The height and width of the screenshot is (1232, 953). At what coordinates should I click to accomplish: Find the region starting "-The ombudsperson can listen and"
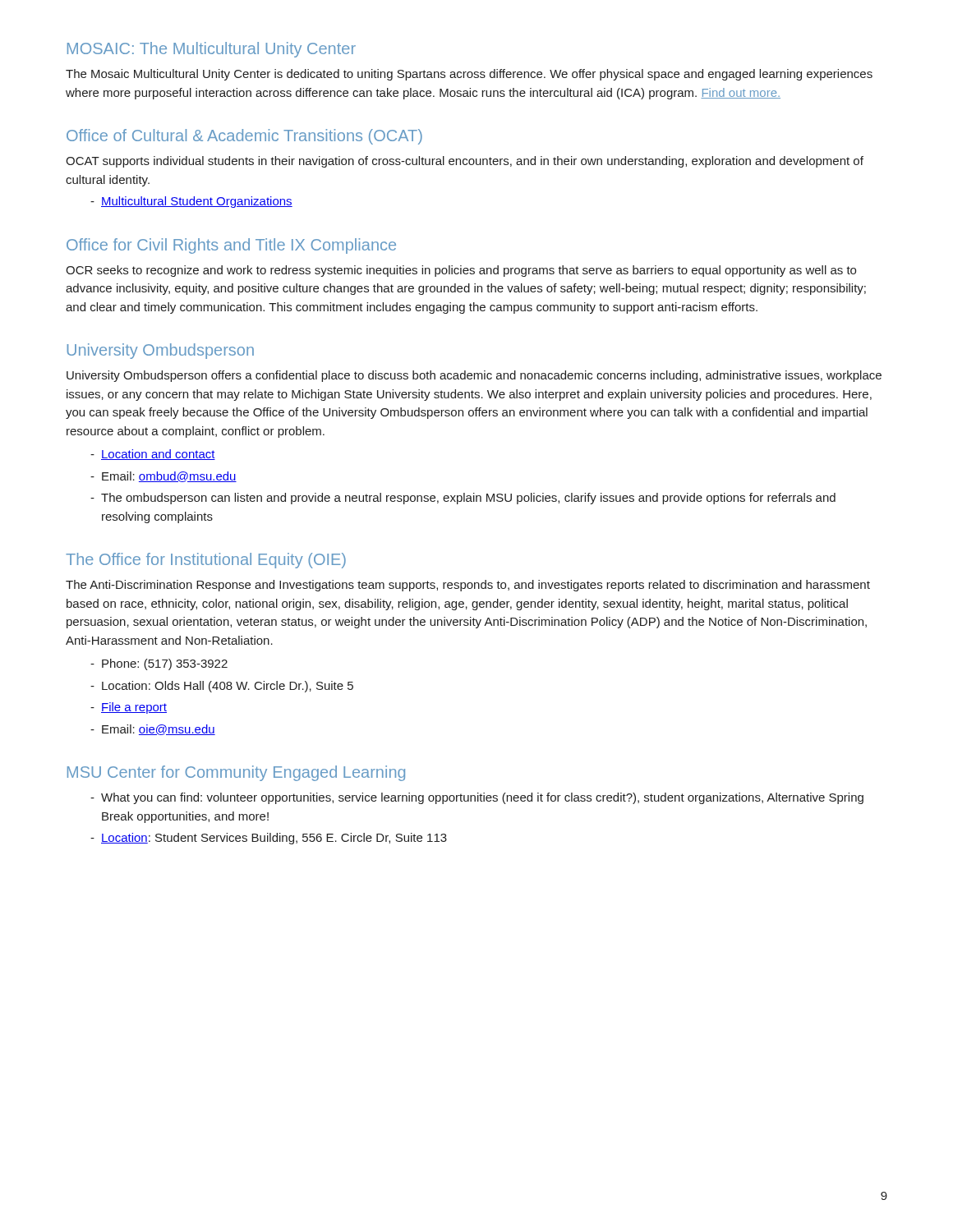(x=476, y=507)
